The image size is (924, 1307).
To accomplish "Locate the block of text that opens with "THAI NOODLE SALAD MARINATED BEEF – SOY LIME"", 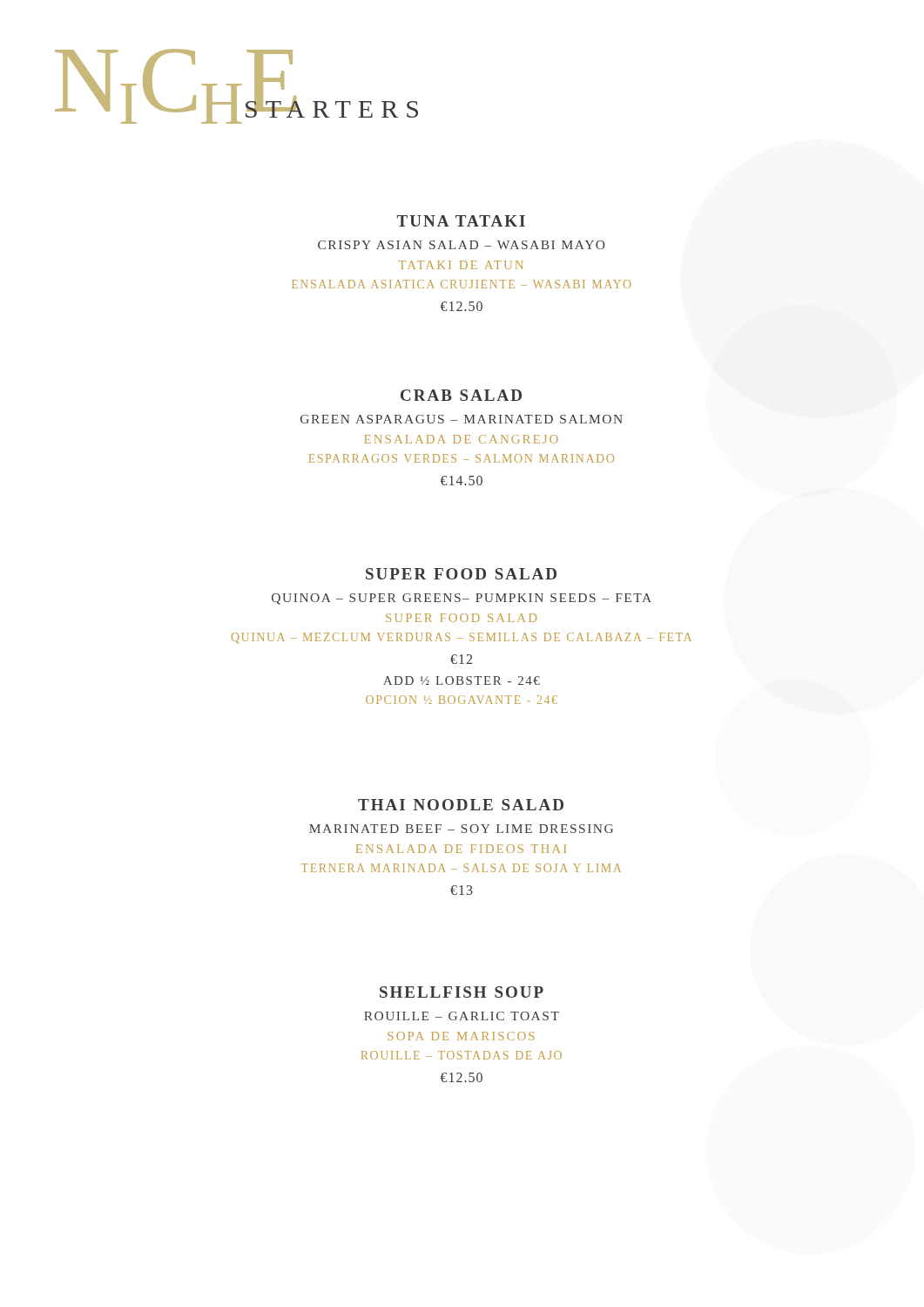I will pos(462,847).
